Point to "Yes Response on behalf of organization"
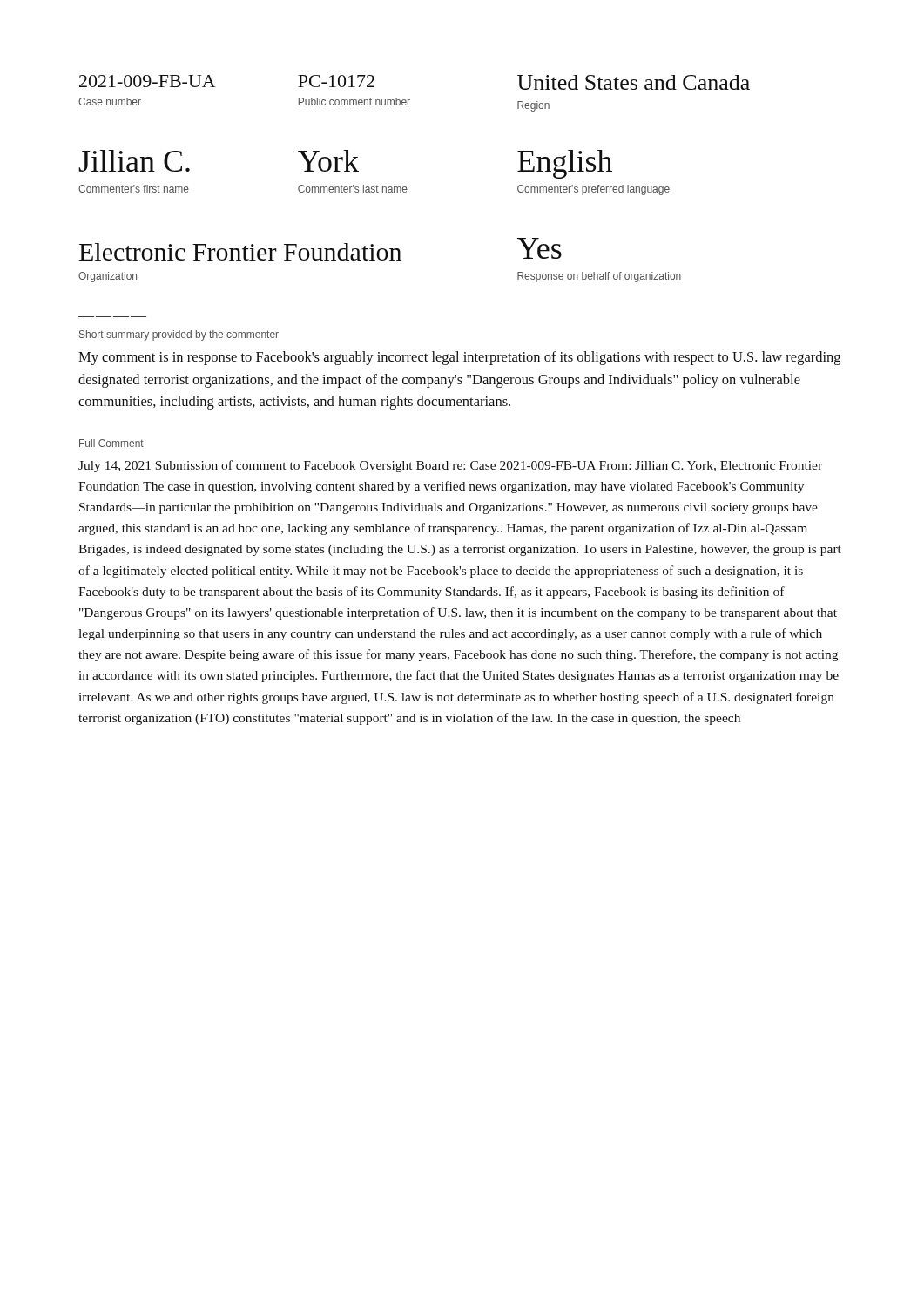The height and width of the screenshot is (1307, 924). 540,248
